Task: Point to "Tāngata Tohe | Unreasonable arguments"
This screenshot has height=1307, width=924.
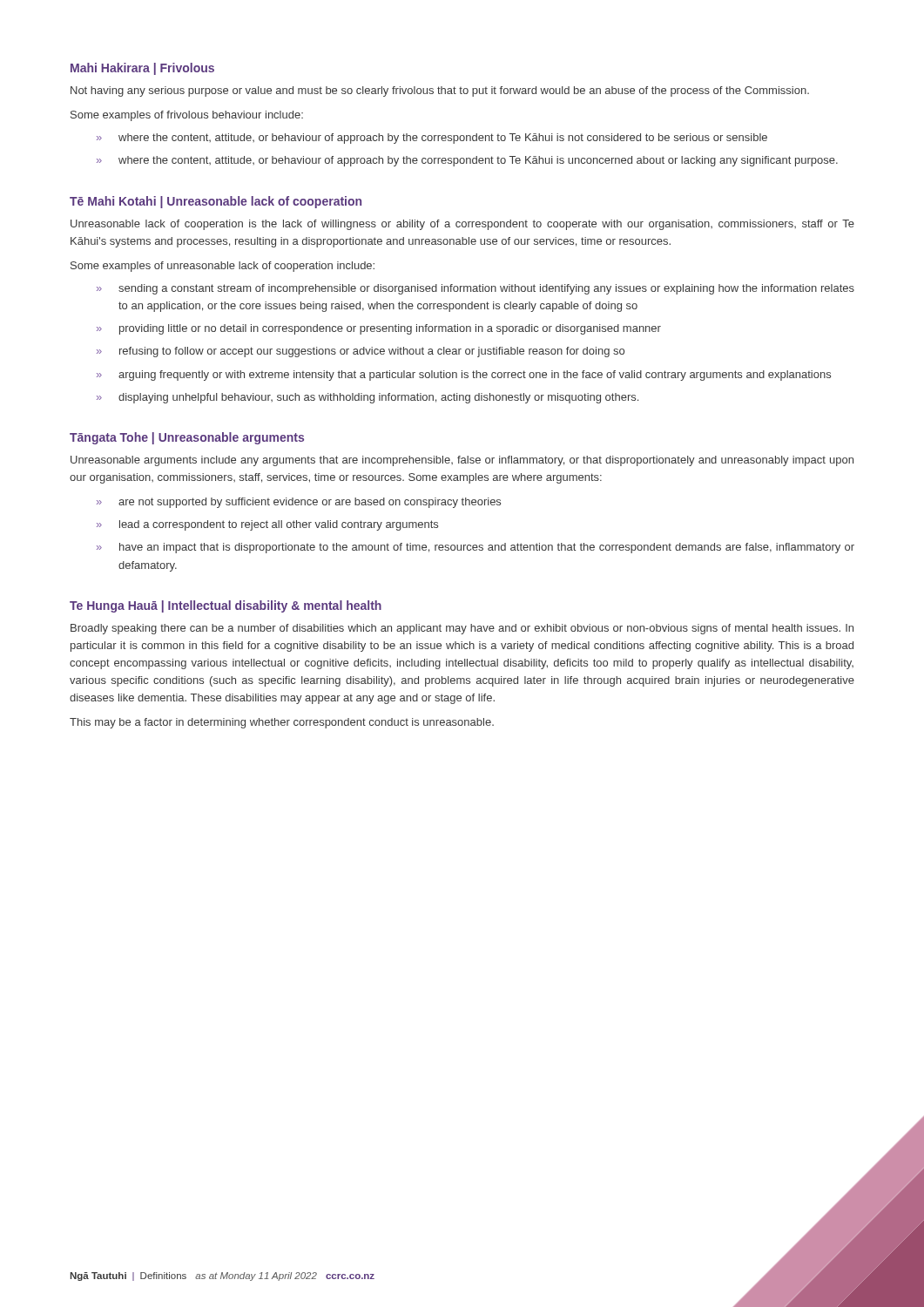Action: click(187, 437)
